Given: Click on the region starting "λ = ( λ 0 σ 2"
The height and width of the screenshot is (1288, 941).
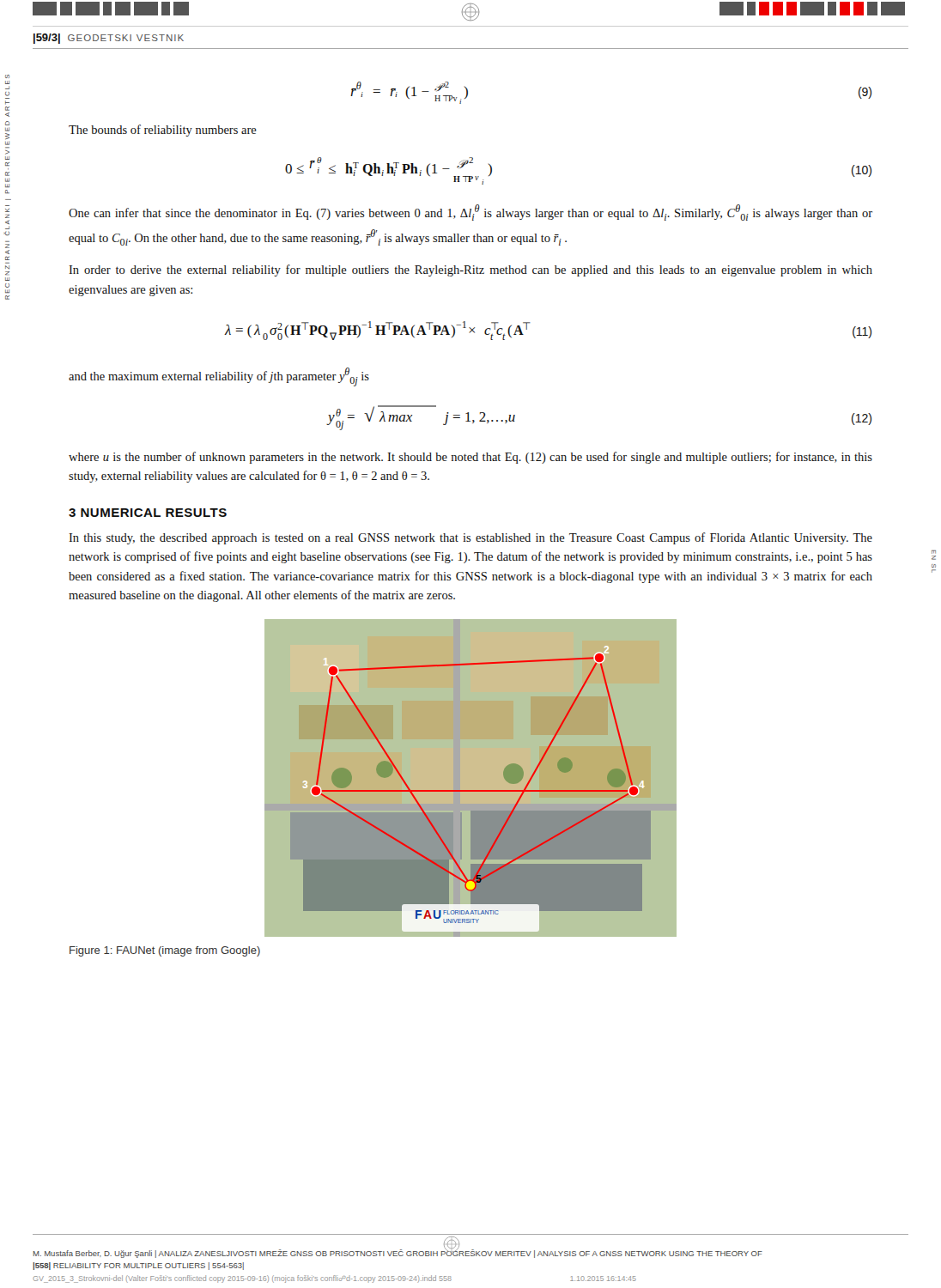Looking at the screenshot, I should 479,332.
